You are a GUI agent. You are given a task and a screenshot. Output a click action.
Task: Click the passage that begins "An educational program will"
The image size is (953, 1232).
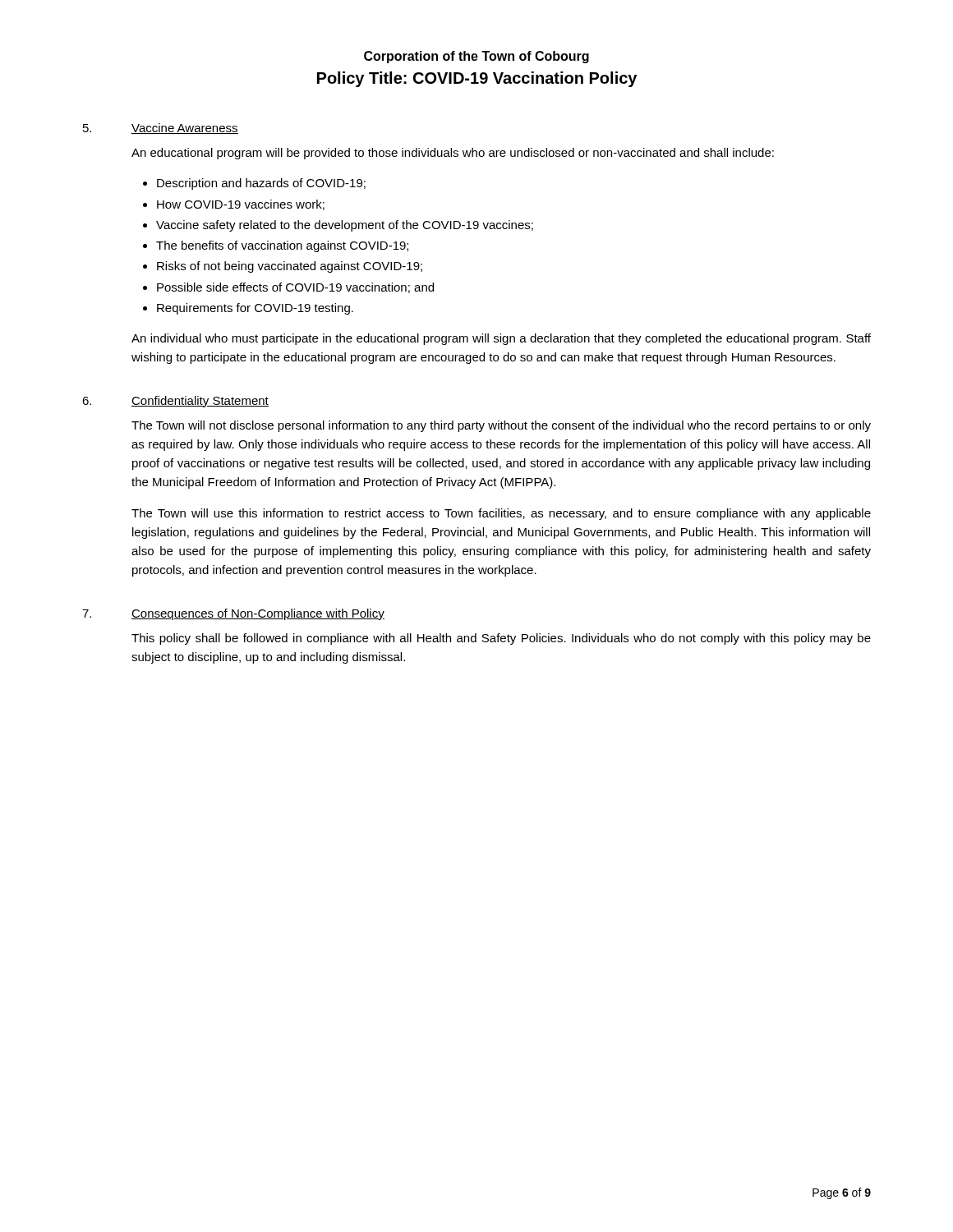point(453,152)
